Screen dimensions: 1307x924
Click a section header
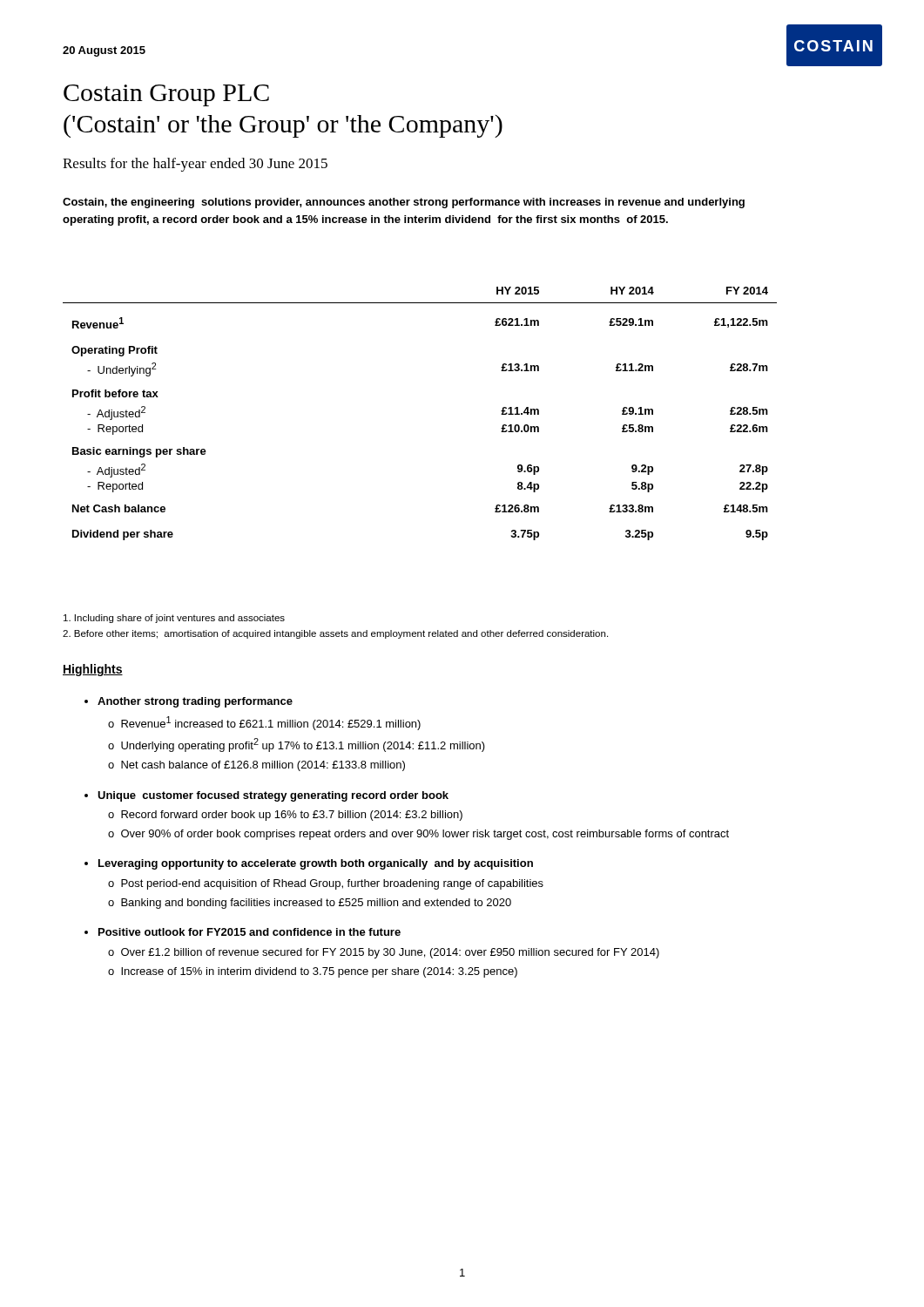coord(420,669)
